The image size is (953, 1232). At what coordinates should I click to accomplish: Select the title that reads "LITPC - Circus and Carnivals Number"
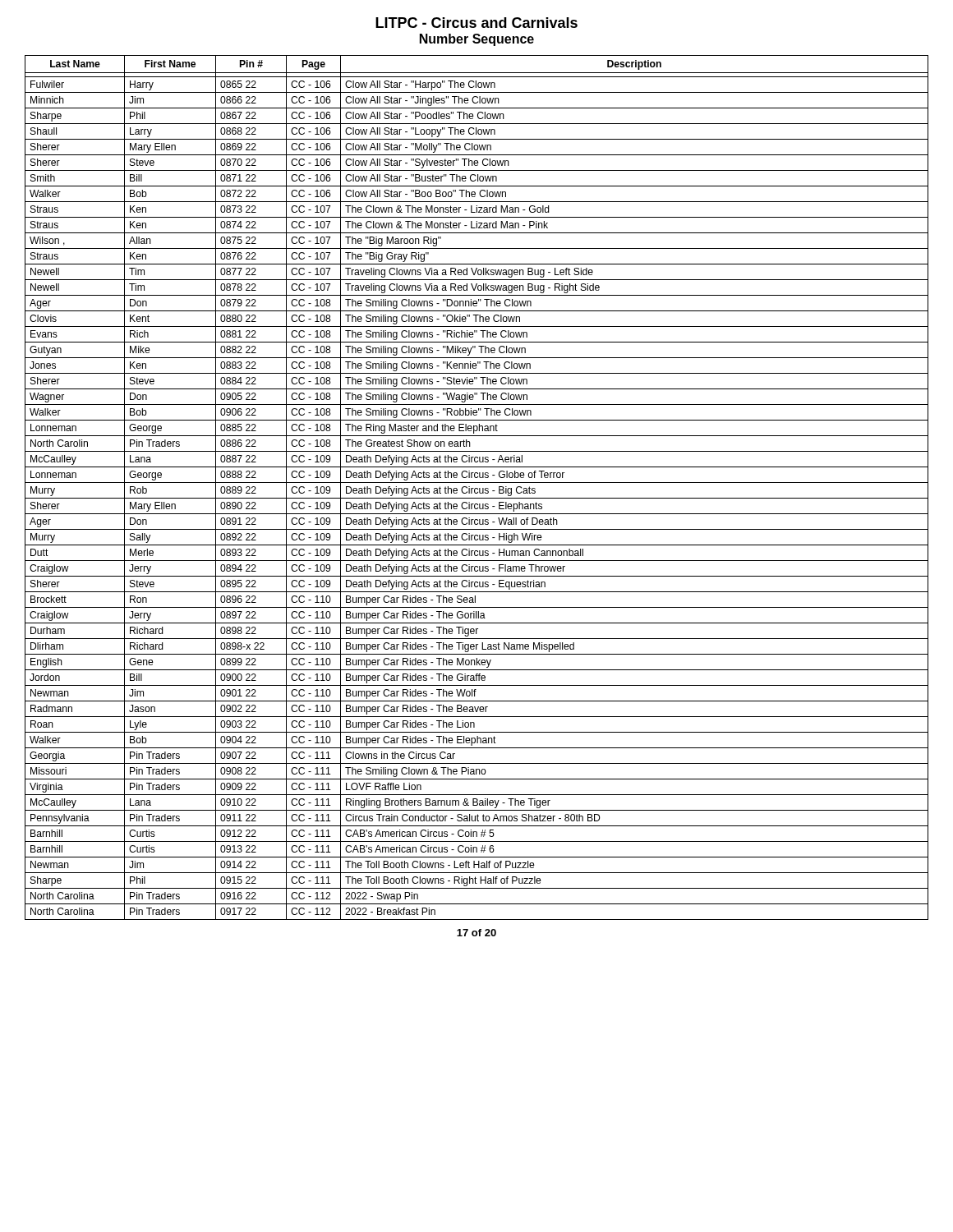click(476, 31)
